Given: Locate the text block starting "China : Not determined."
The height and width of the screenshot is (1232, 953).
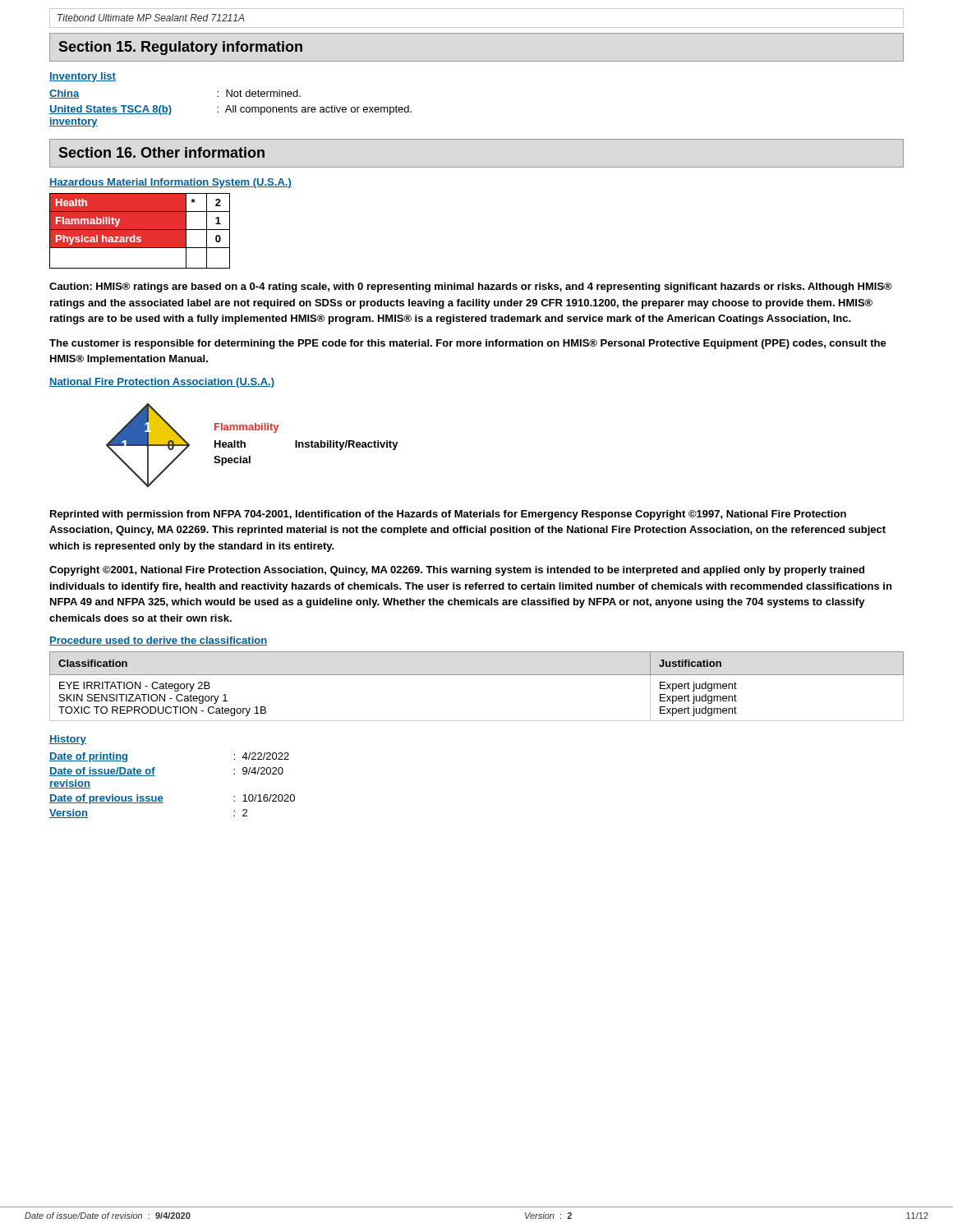Looking at the screenshot, I should pos(64,94).
